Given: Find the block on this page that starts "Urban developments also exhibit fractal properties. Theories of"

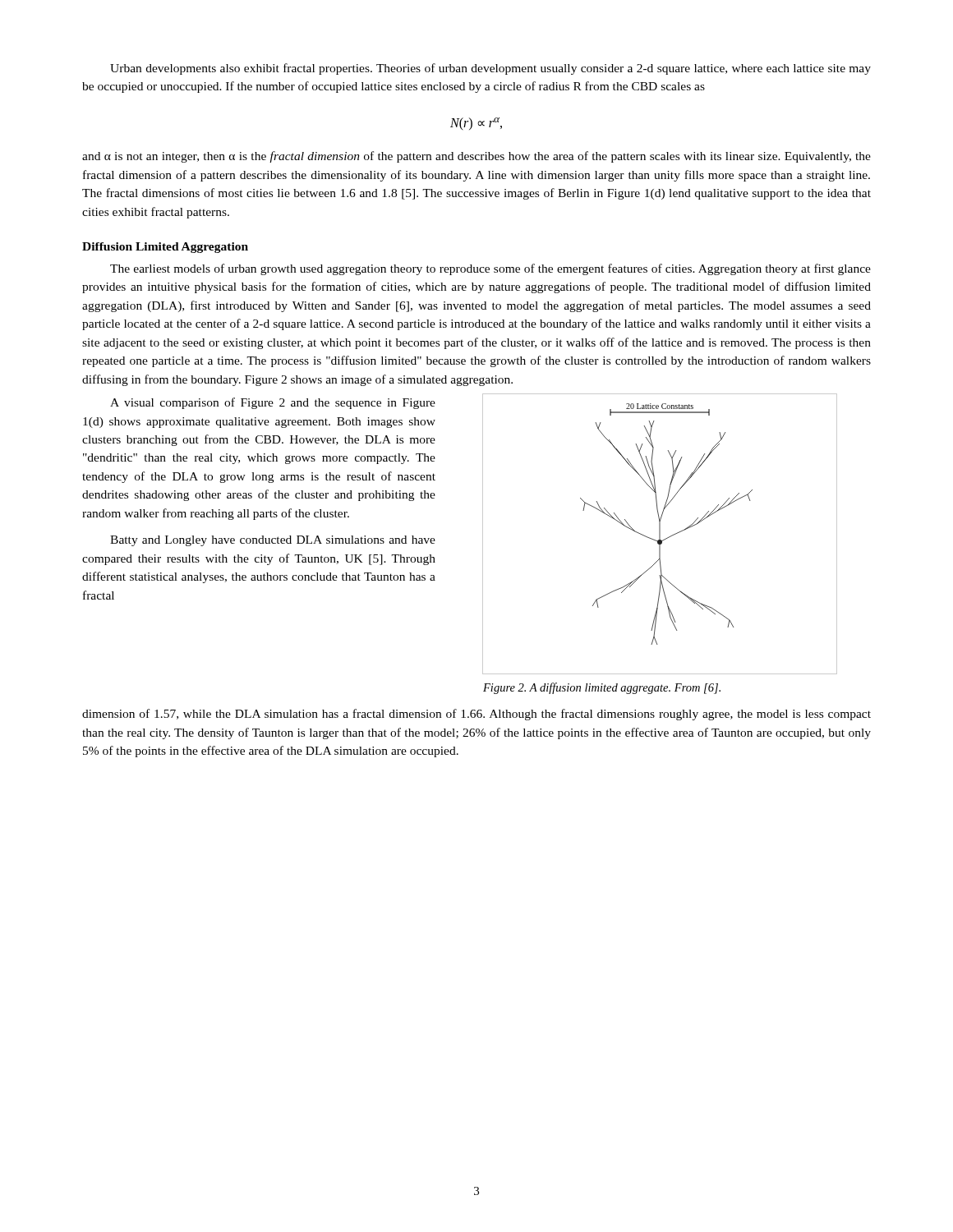Looking at the screenshot, I should (476, 78).
